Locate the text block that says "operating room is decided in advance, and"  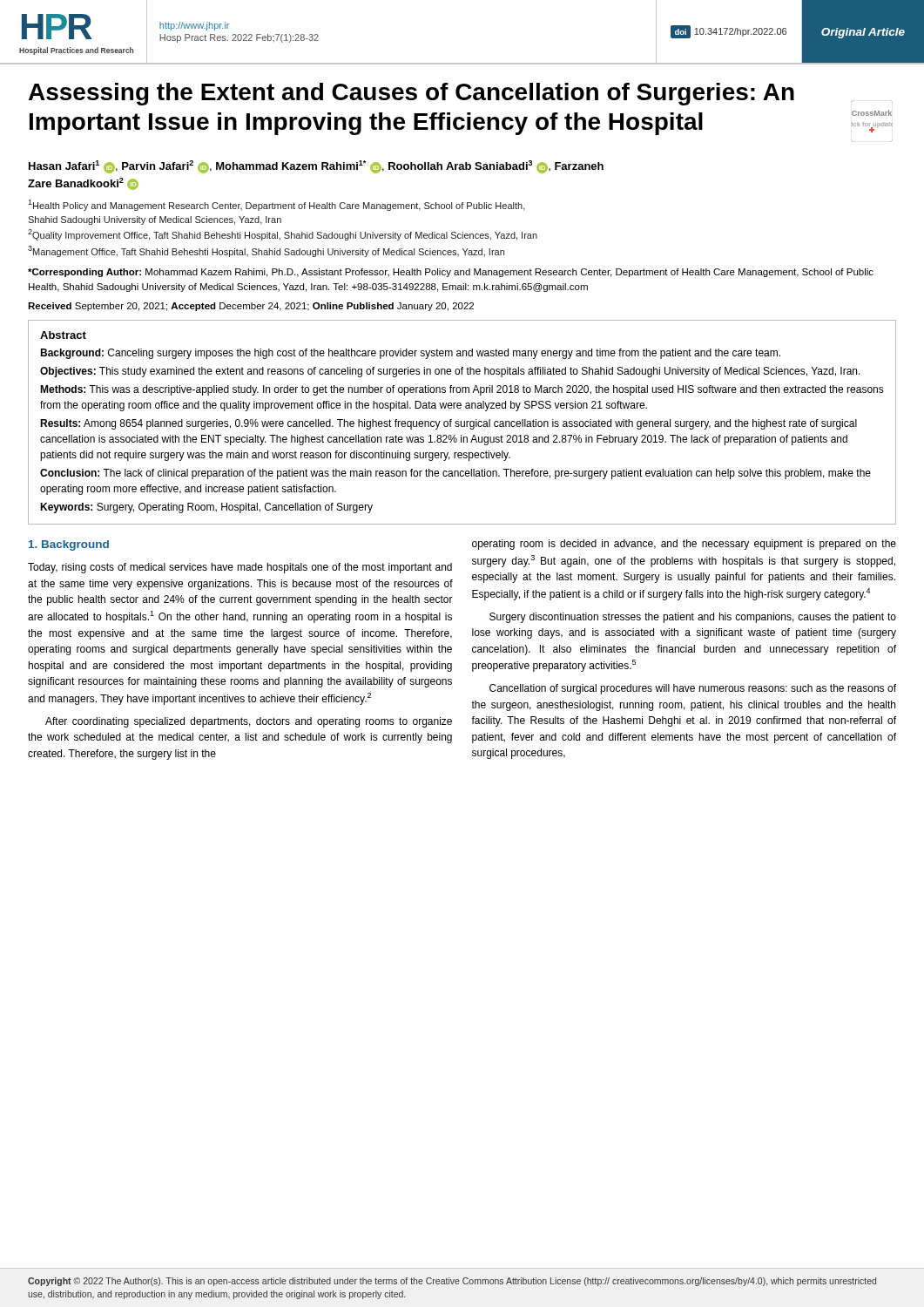[x=684, y=649]
